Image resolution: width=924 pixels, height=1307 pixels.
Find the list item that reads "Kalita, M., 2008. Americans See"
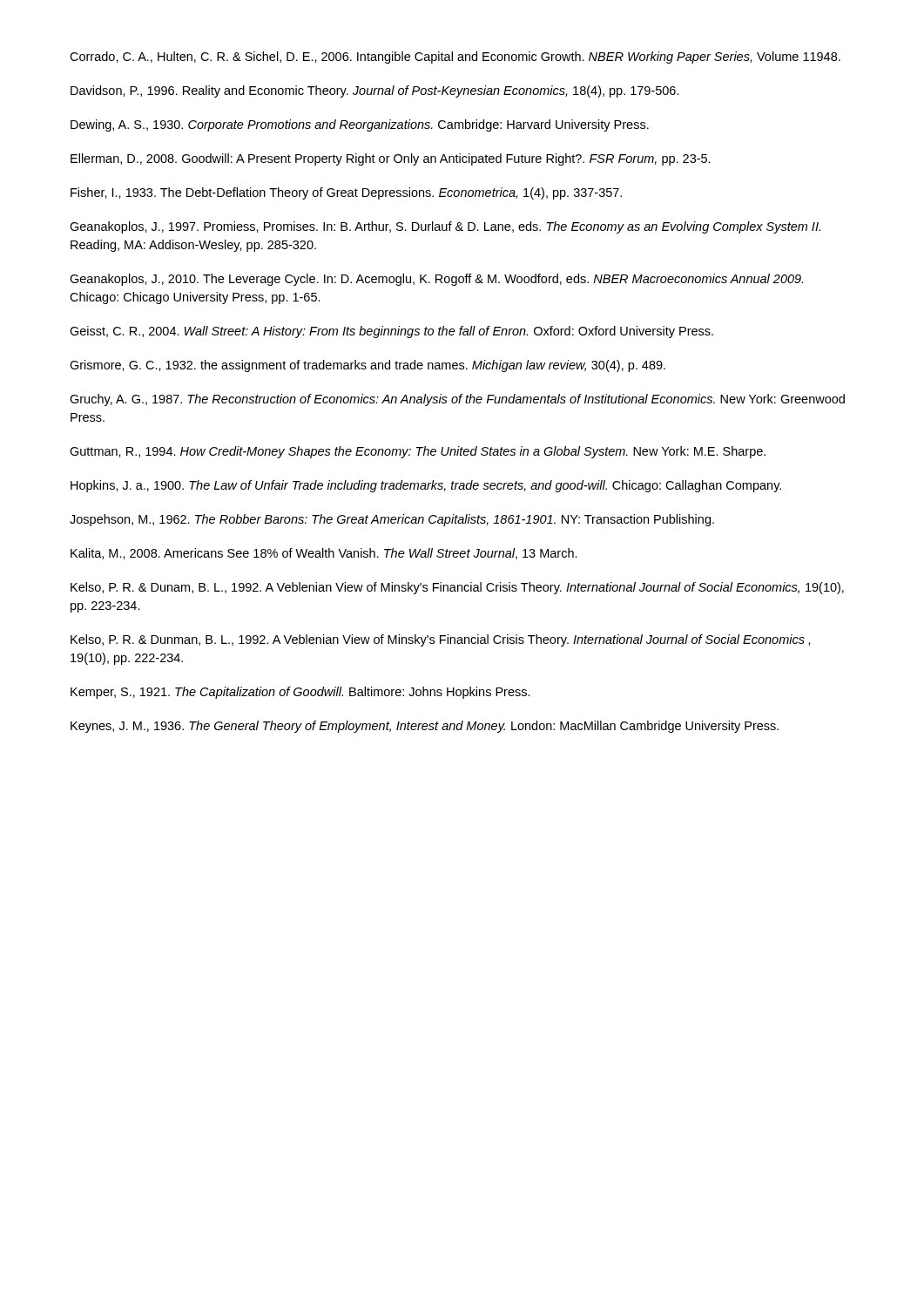324,554
